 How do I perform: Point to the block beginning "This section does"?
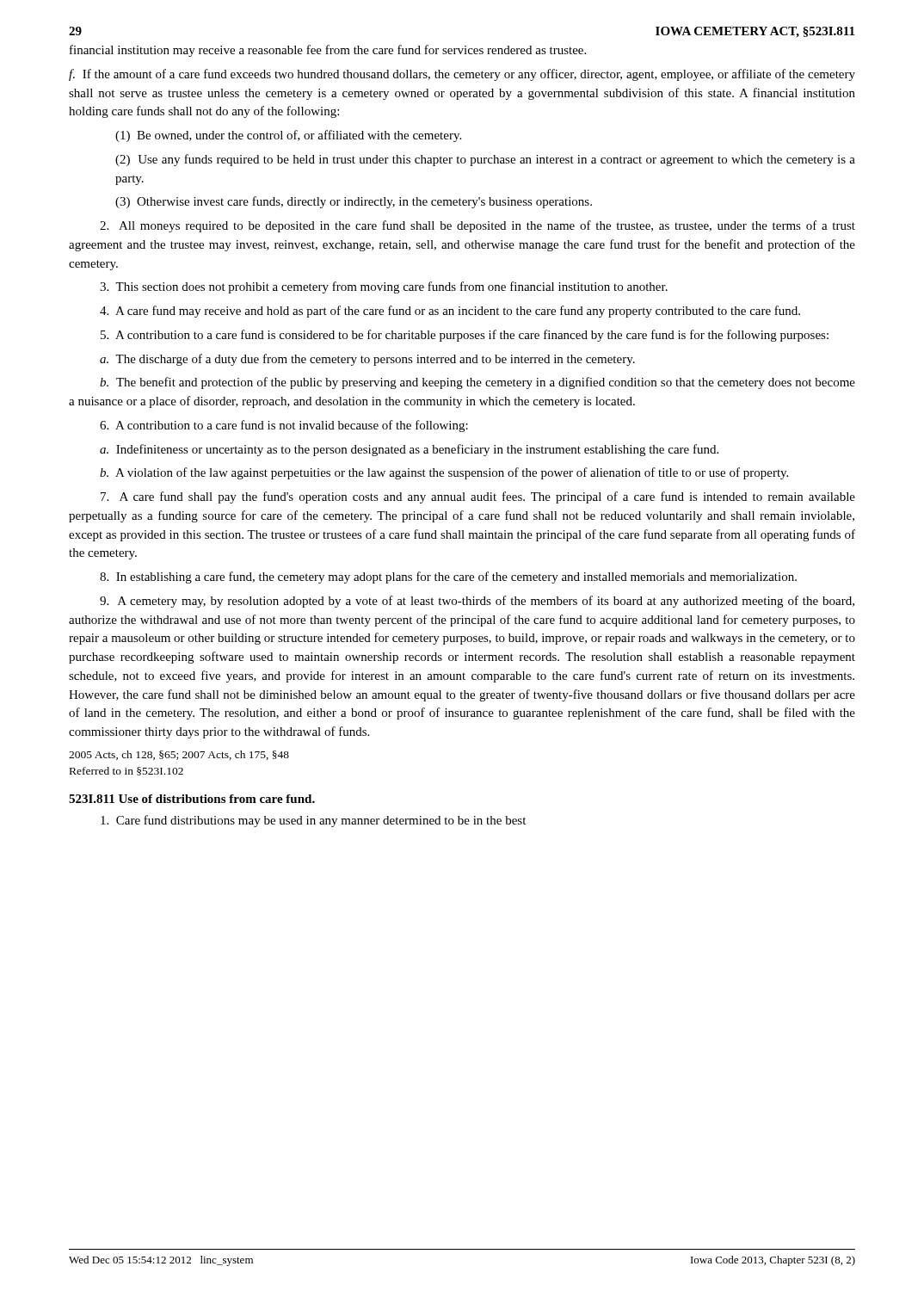pyautogui.click(x=462, y=288)
